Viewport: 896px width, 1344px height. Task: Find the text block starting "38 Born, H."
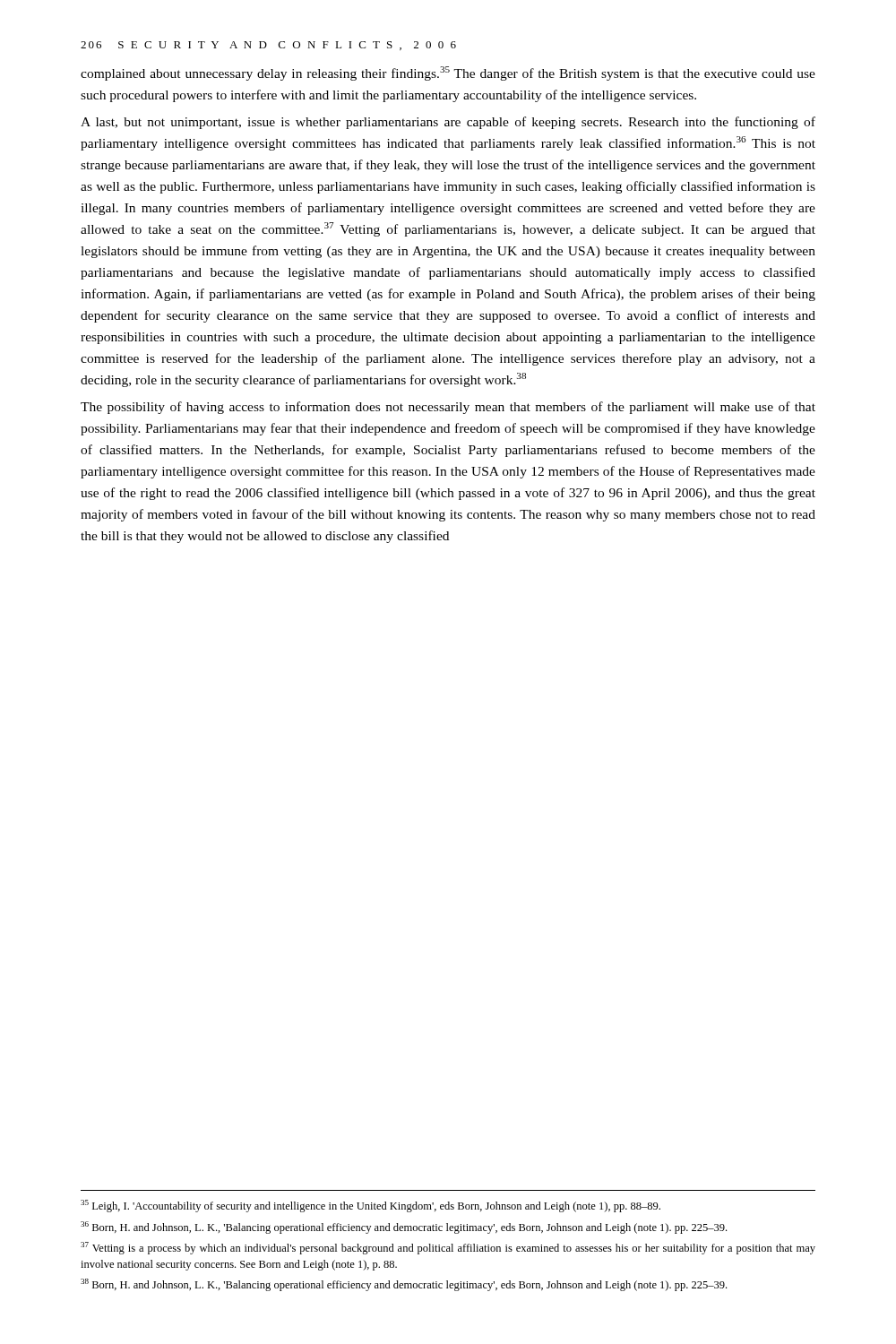404,1284
